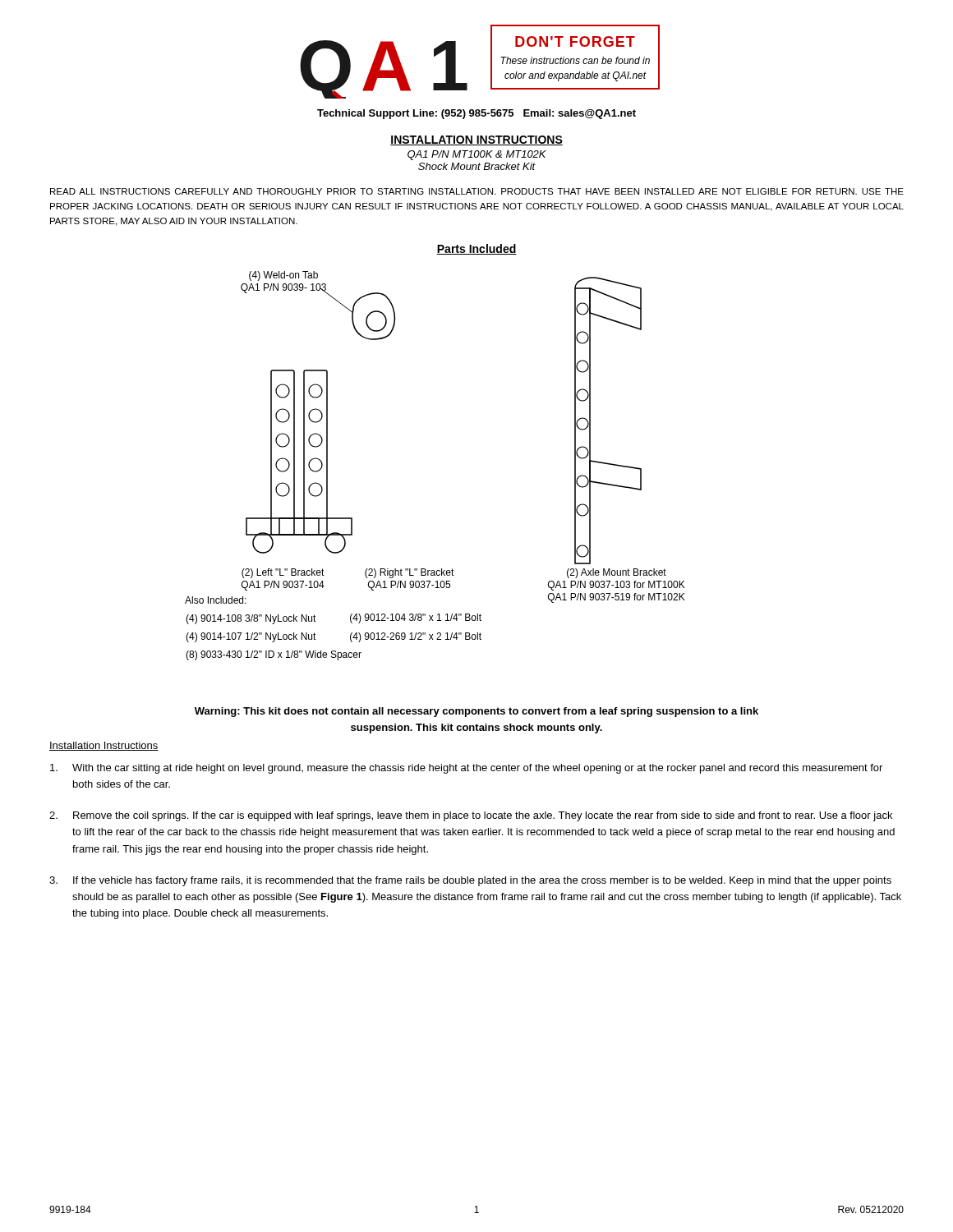Locate the title
The image size is (953, 1232).
(x=476, y=140)
